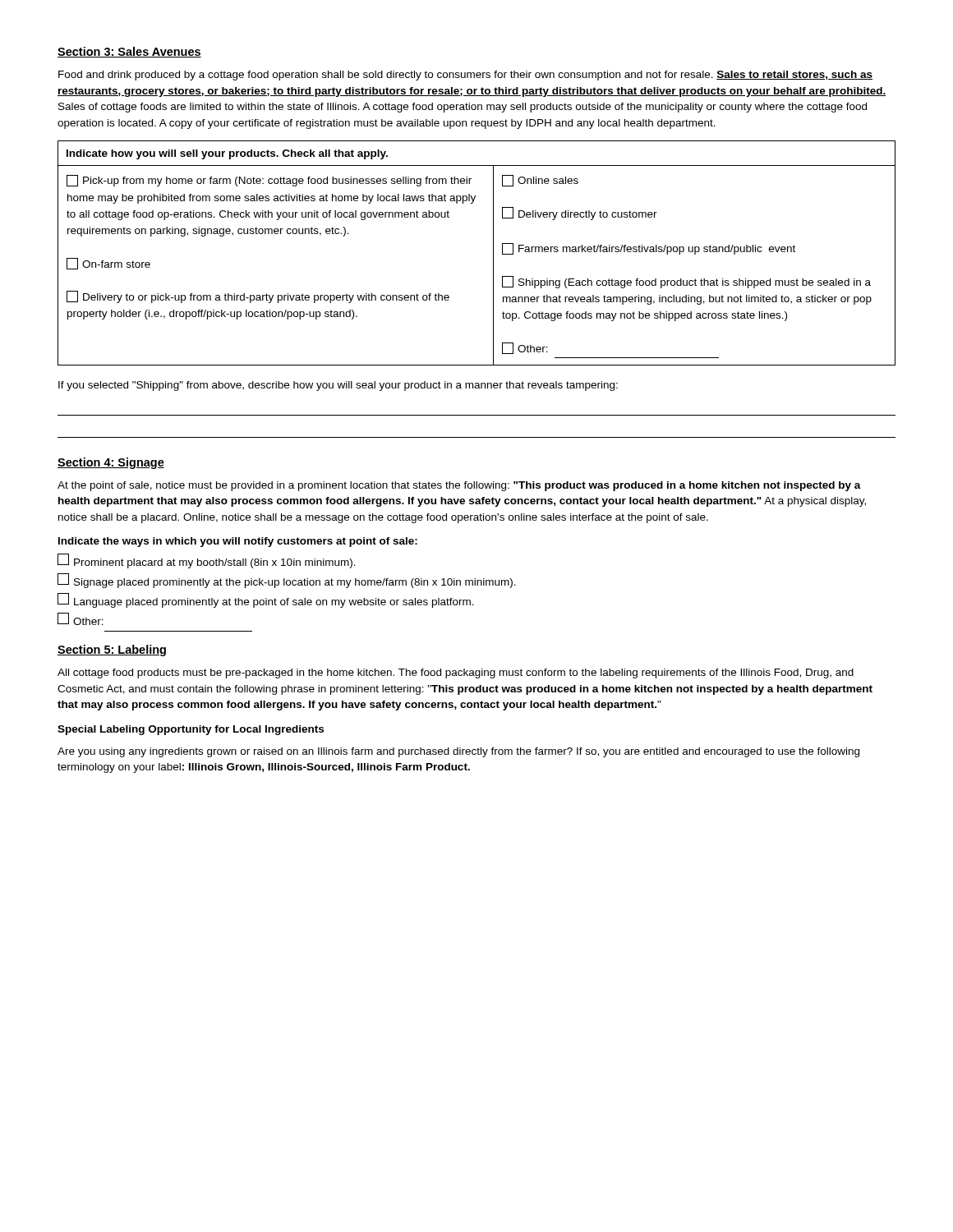The image size is (953, 1232).
Task: Point to the region starting "Indicate the ways in"
Action: click(238, 541)
